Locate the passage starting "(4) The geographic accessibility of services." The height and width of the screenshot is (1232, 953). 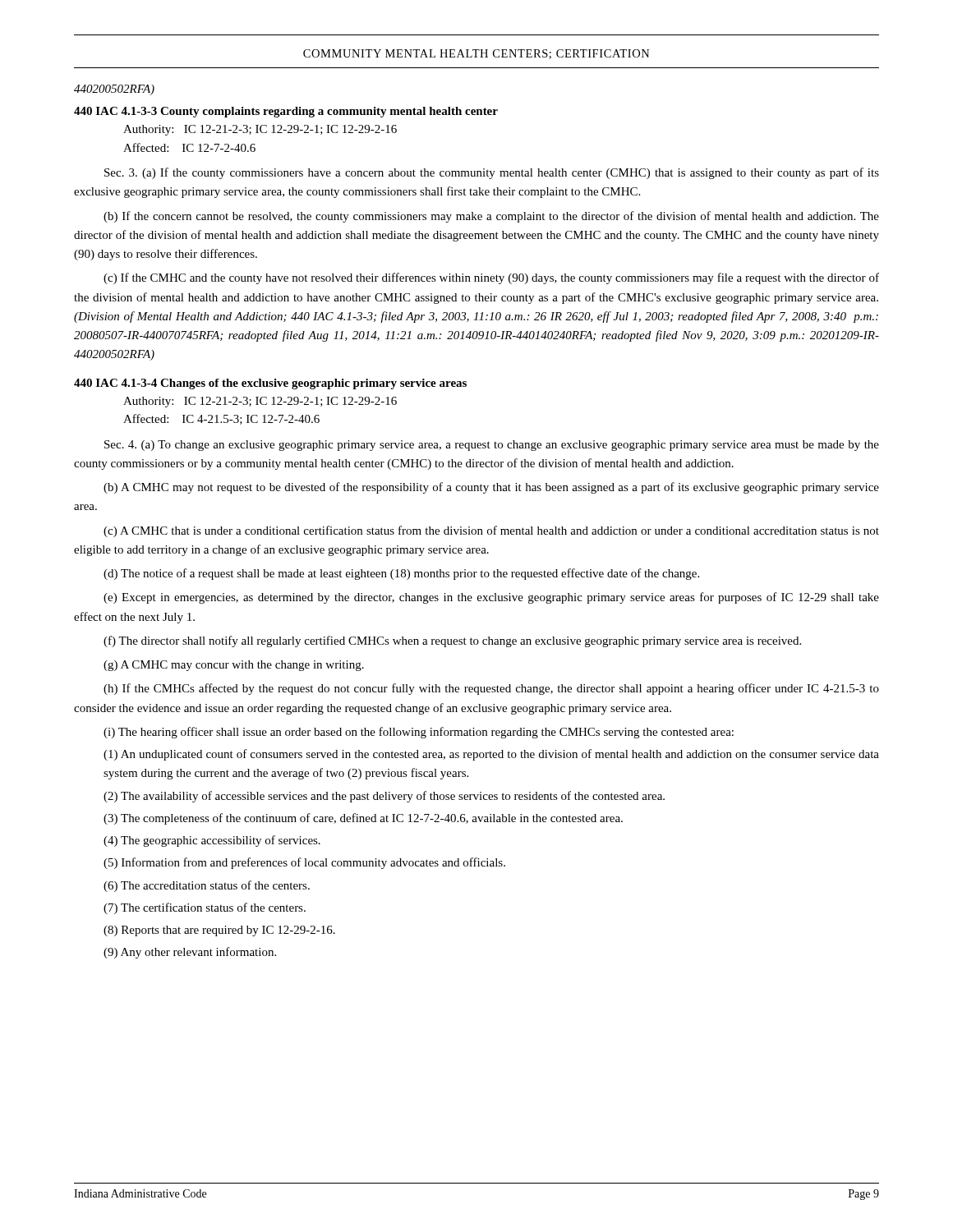212,840
